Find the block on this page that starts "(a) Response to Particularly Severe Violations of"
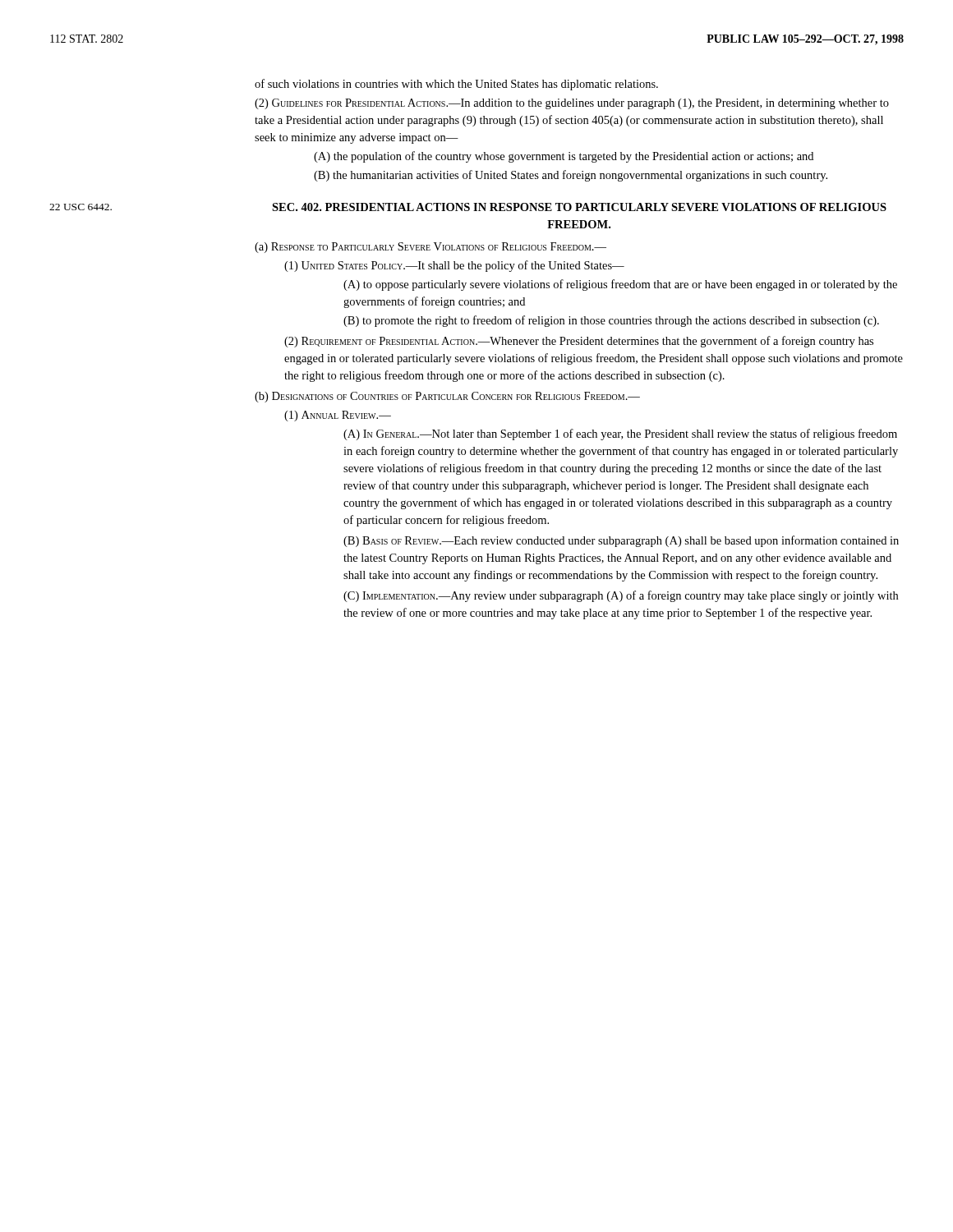 click(x=430, y=247)
